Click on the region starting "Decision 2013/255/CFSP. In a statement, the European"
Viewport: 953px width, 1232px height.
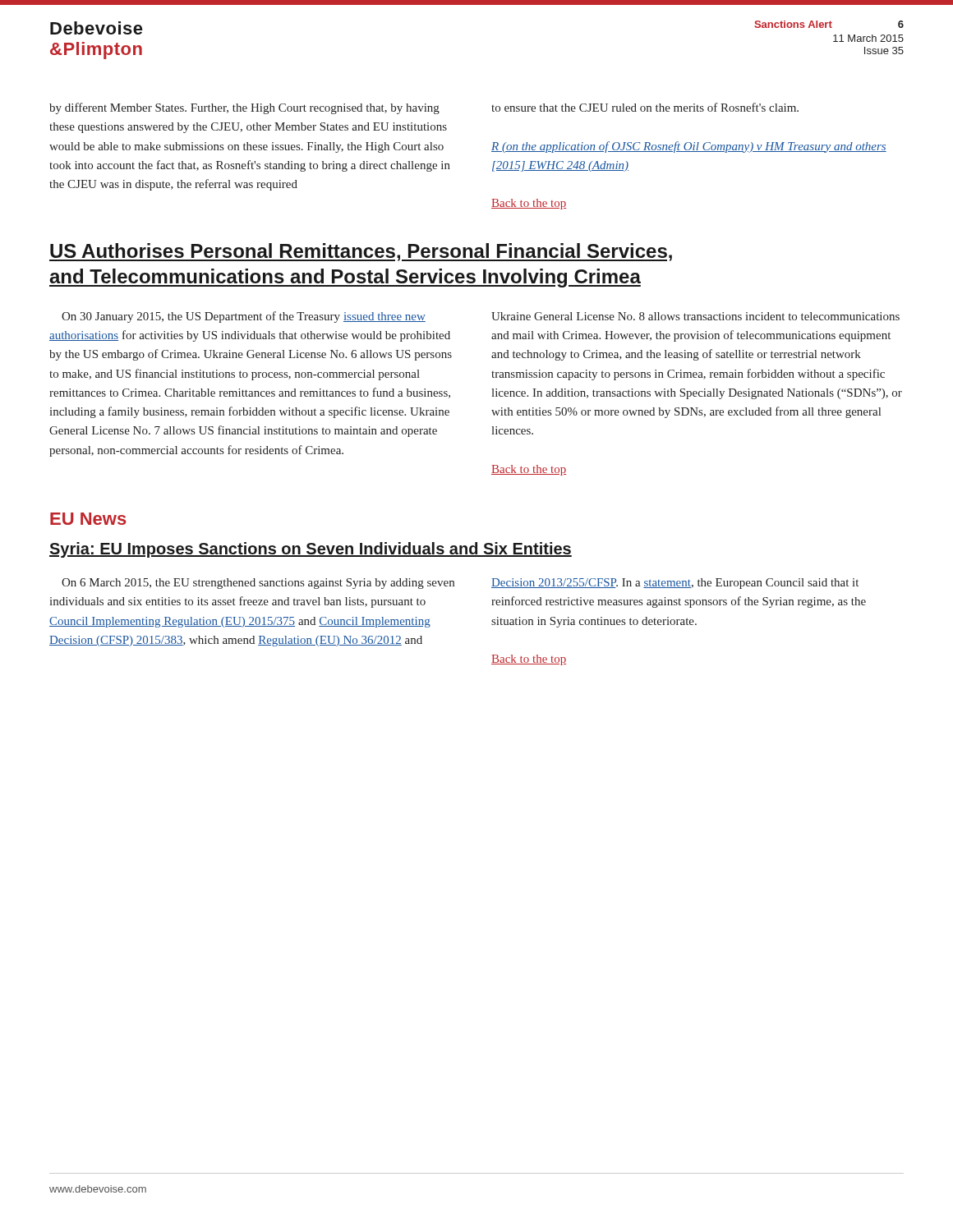pos(679,621)
